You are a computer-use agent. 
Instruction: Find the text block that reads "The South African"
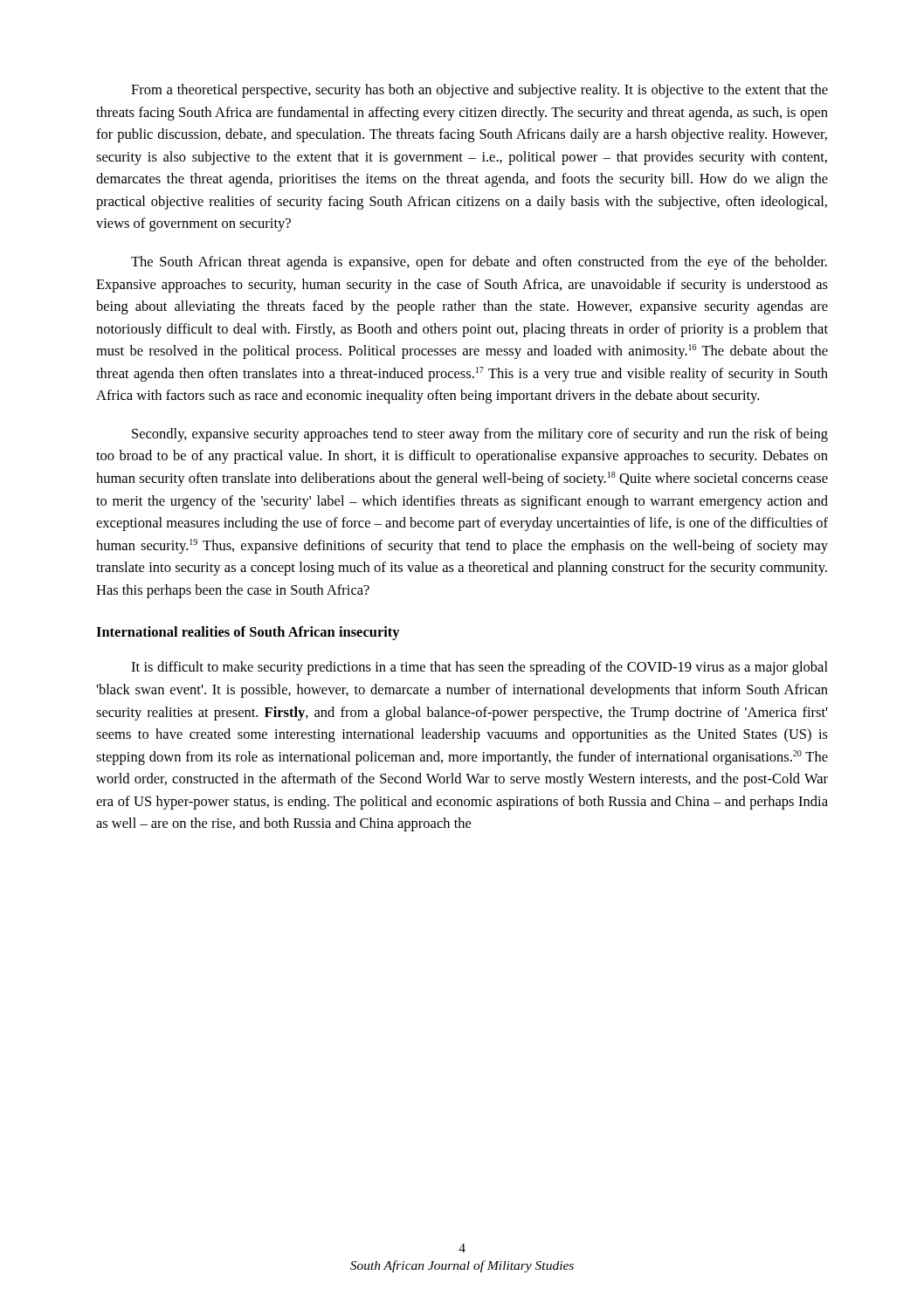click(462, 328)
